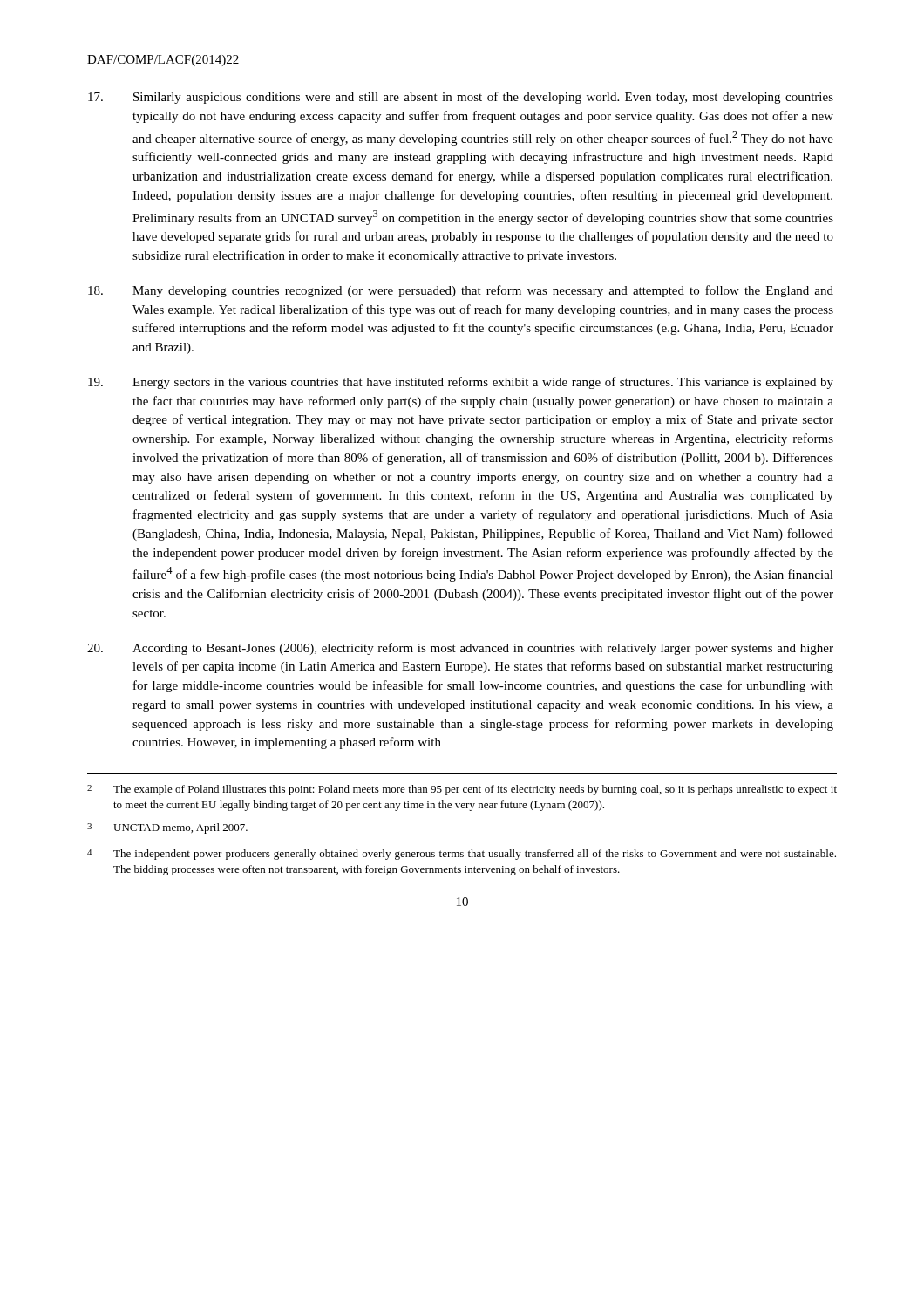Locate the block of text that opens with "4 The independent power producers generally obtained"
The image size is (924, 1308).
(x=462, y=862)
